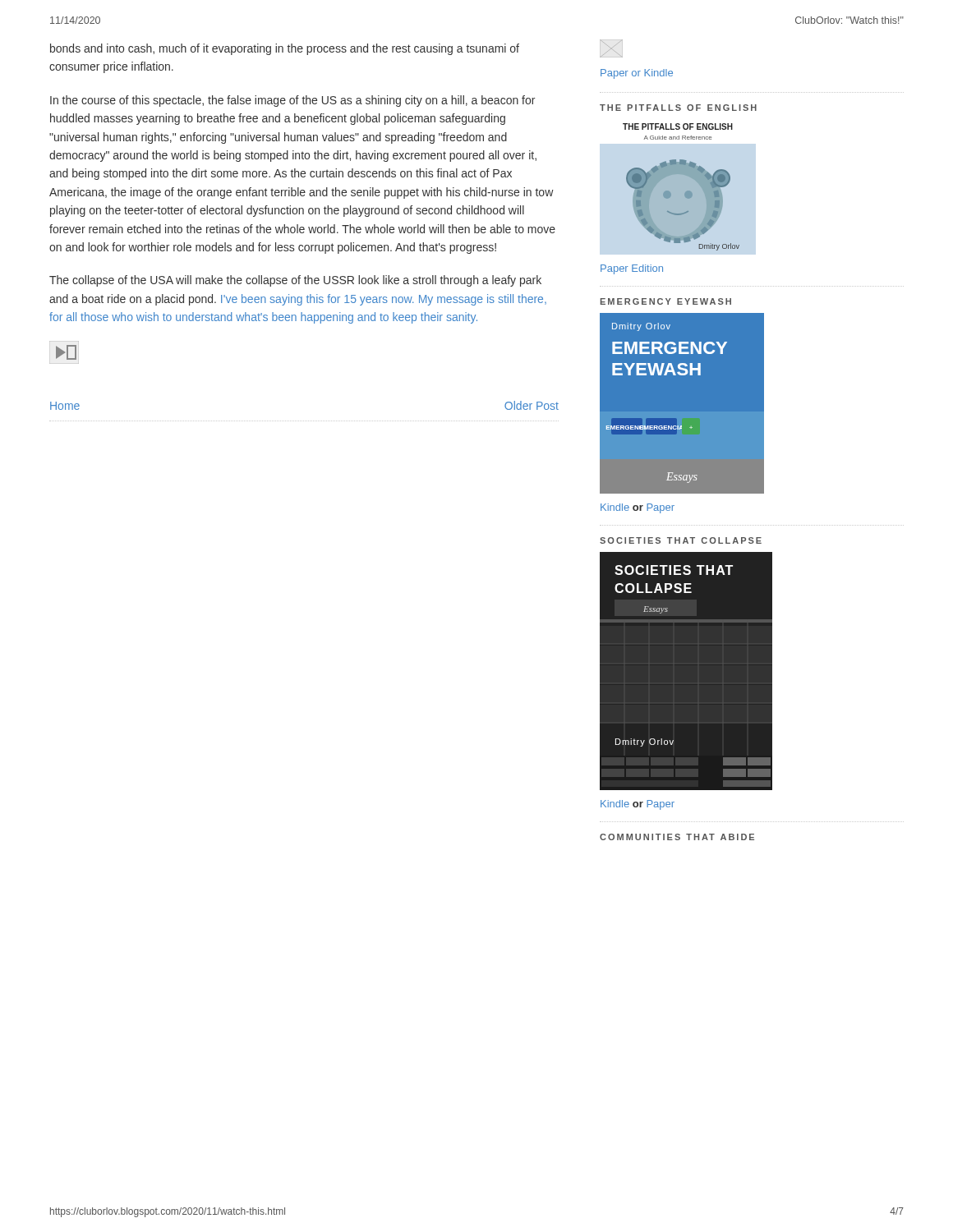Locate the passage starting "The collapse of the USA will"

pos(298,299)
